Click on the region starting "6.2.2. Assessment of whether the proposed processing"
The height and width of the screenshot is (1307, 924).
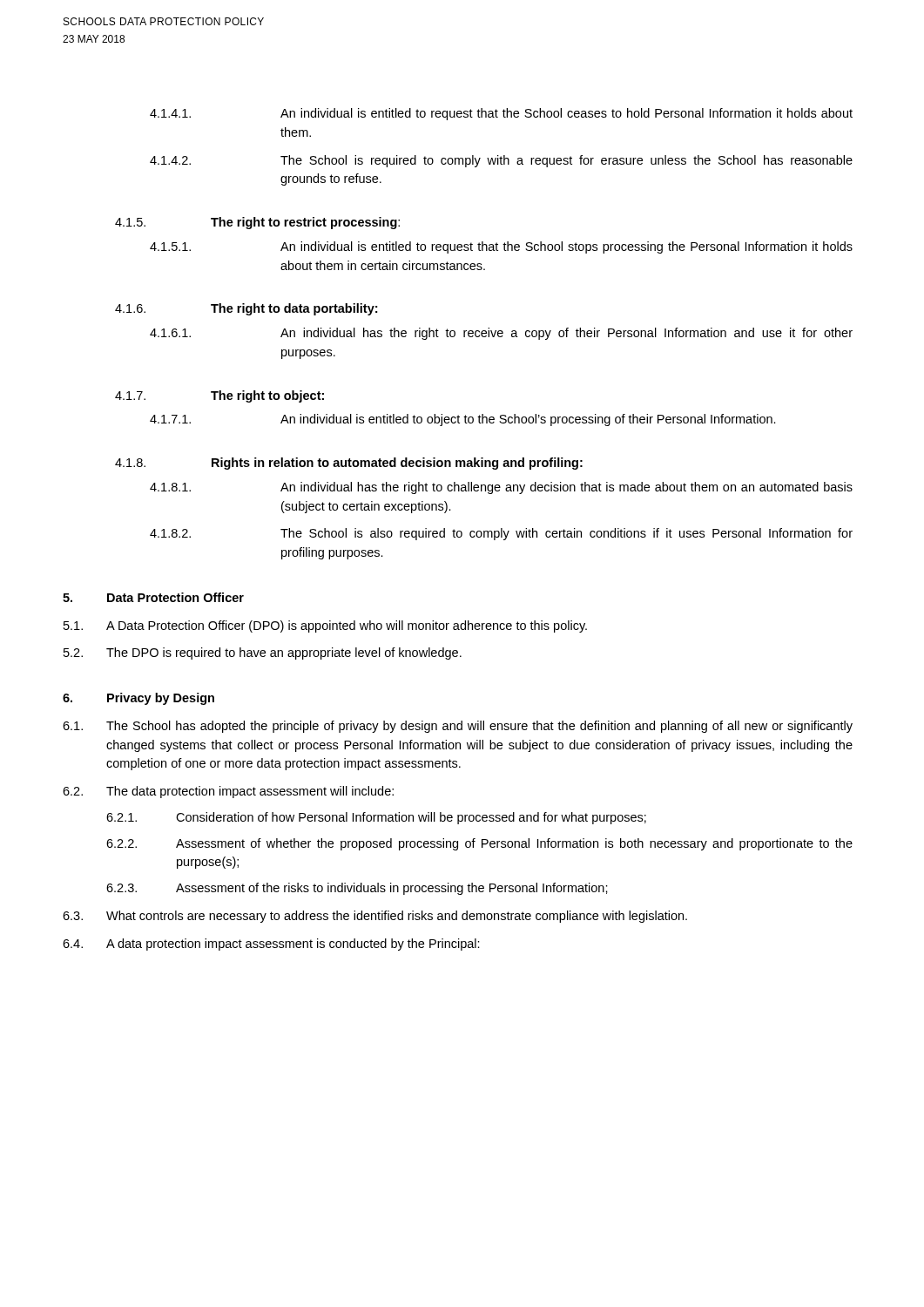click(x=484, y=853)
